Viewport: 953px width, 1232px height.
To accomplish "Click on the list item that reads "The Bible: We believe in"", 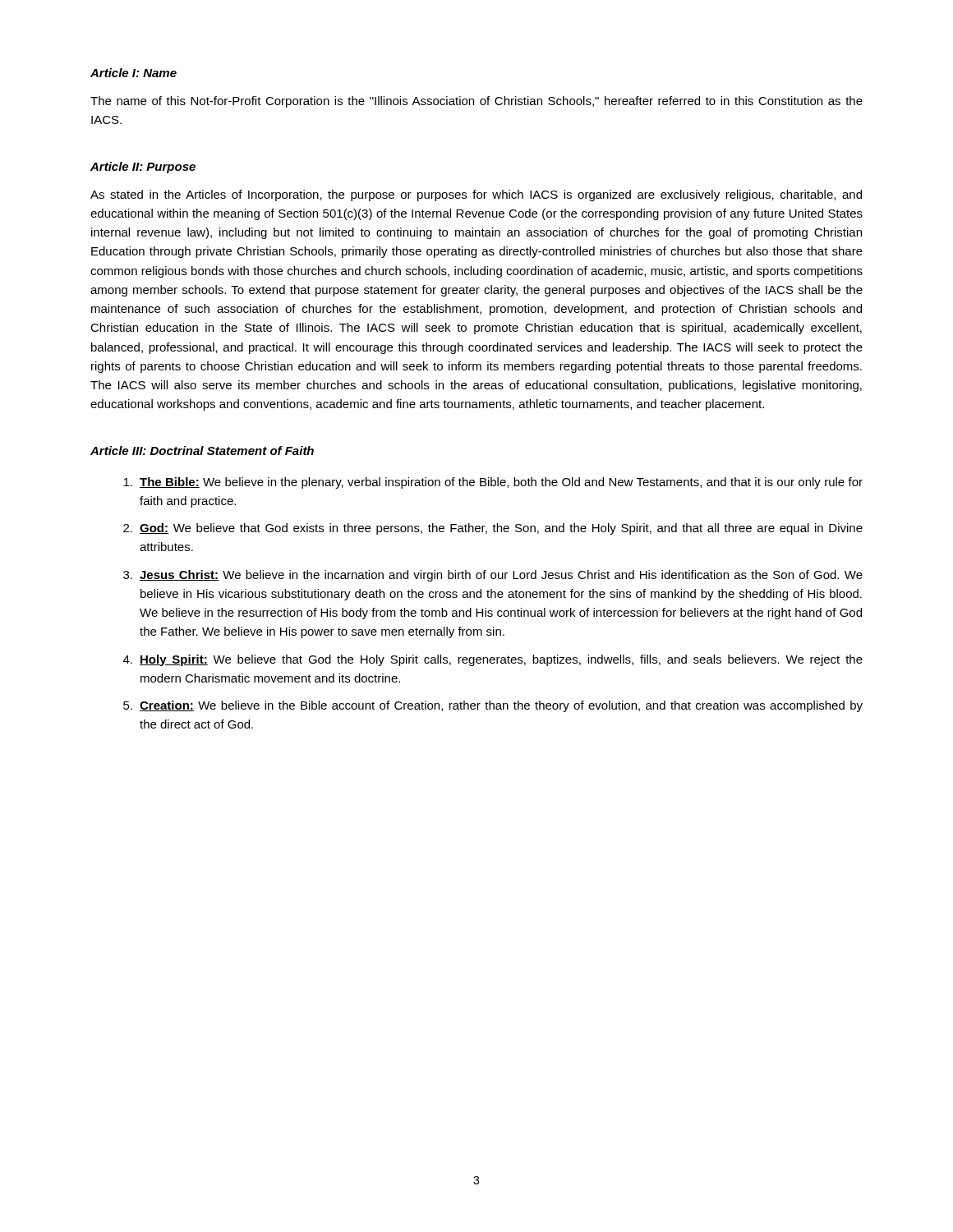I will (x=476, y=491).
